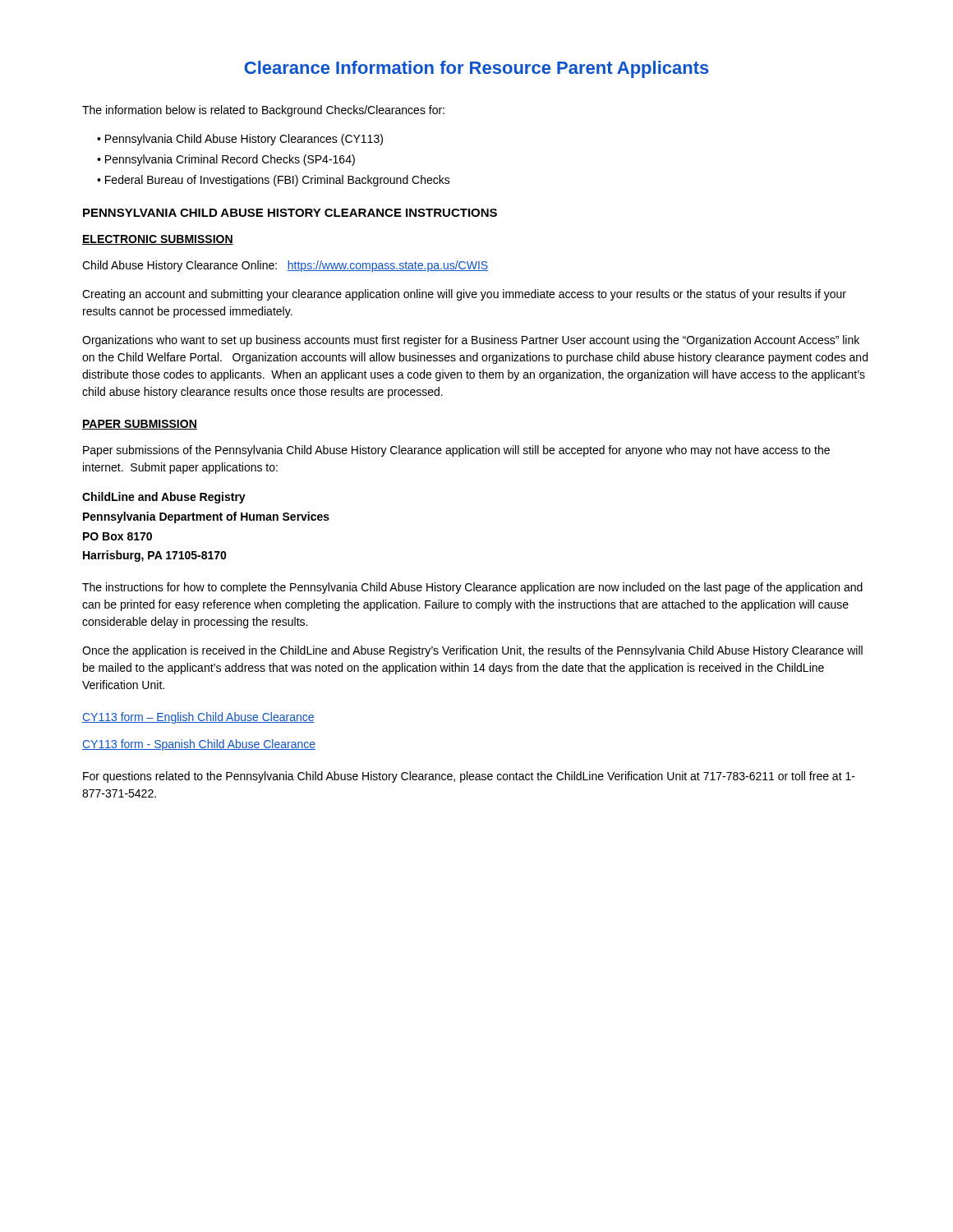Select the element starting "• Pennsylvania Criminal Record Checks"
This screenshot has height=1232, width=953.
[x=226, y=159]
